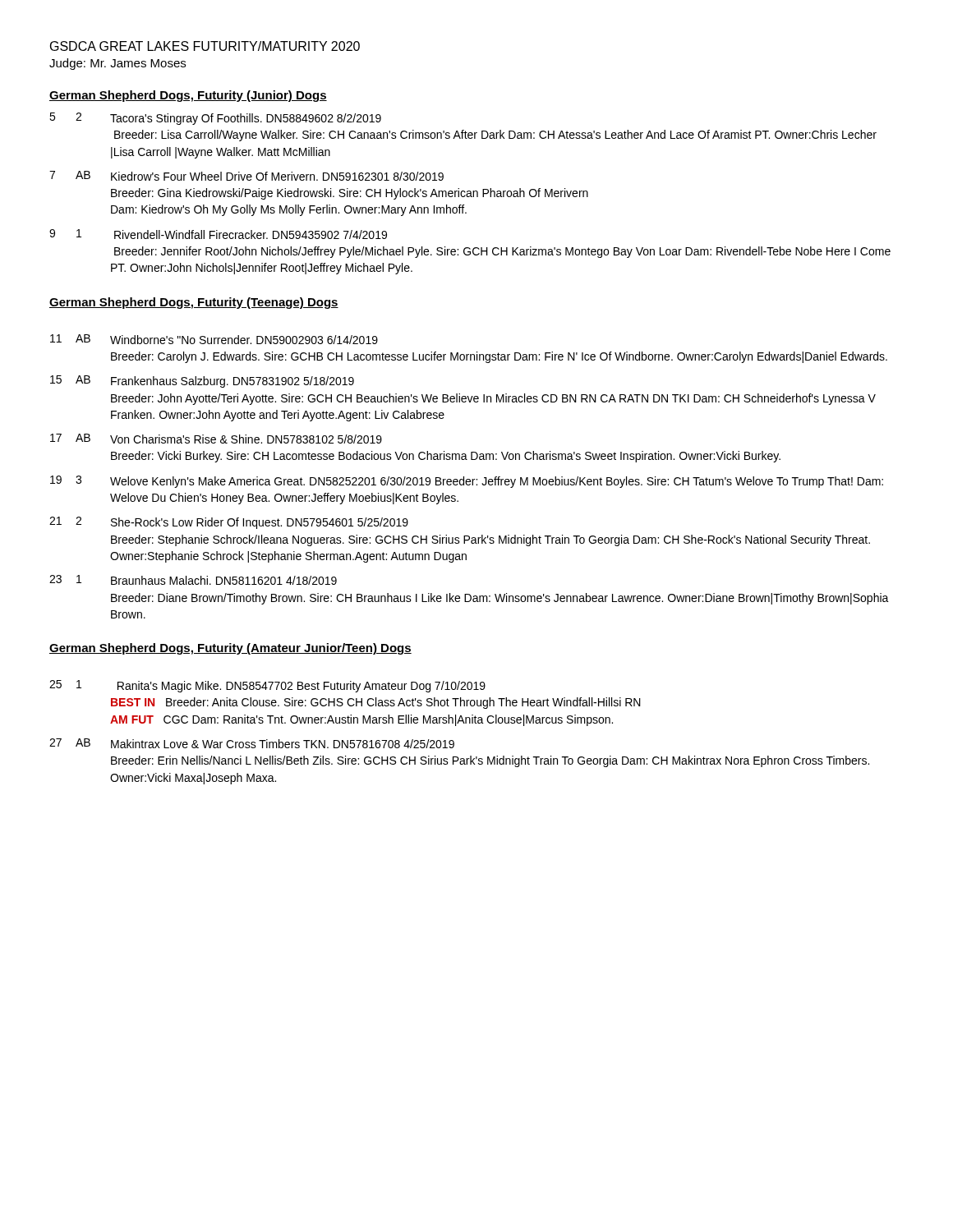
Task: Find the block starting "German Shepherd Dogs, Futurity (Junior)"
Action: click(188, 96)
